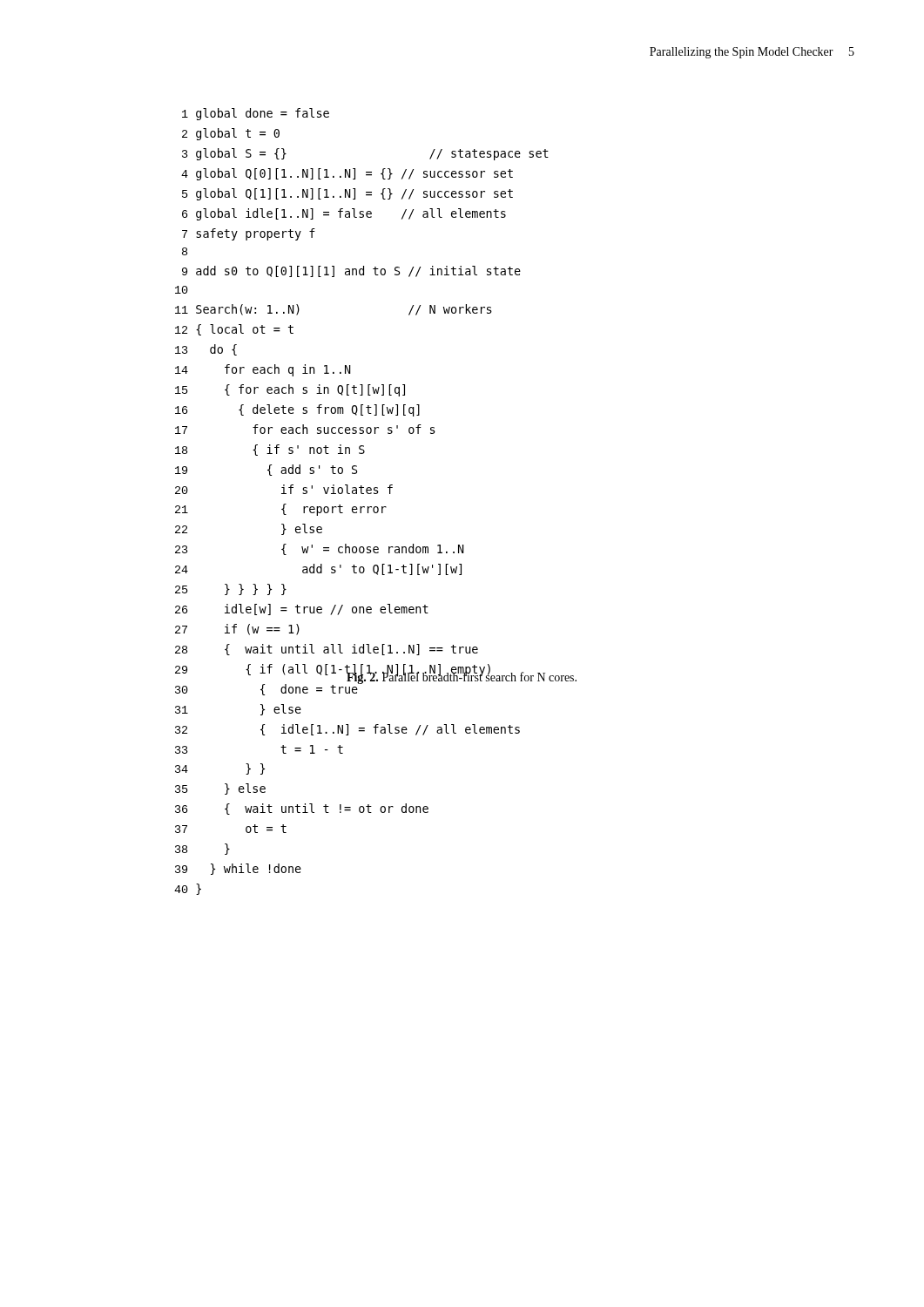The width and height of the screenshot is (924, 1307).
Task: Point to the block starting "Fig. 2. Parallel"
Action: pyautogui.click(x=462, y=677)
